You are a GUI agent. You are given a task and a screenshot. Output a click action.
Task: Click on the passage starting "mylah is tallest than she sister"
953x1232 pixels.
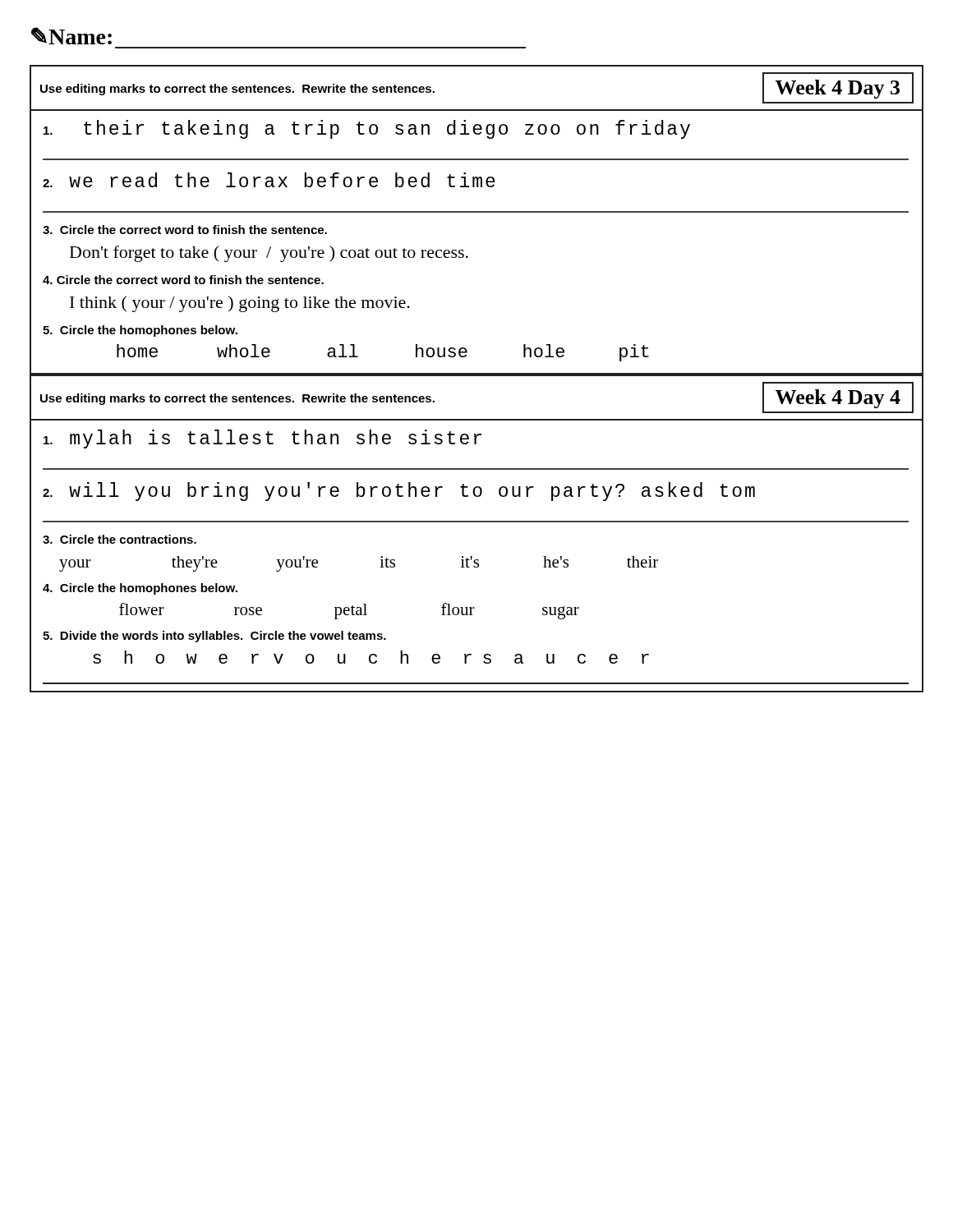pyautogui.click(x=264, y=439)
